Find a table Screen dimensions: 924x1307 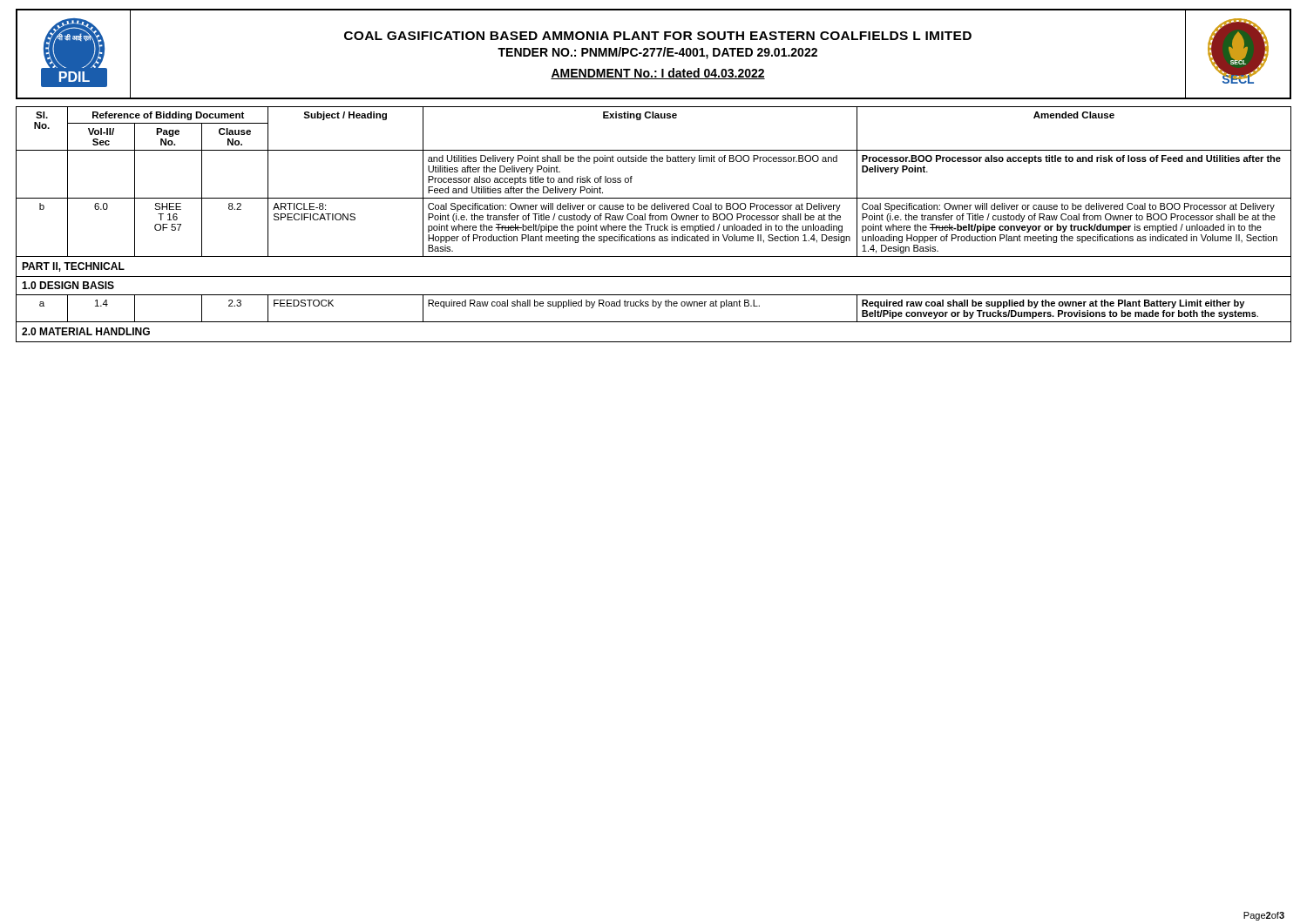click(x=654, y=224)
